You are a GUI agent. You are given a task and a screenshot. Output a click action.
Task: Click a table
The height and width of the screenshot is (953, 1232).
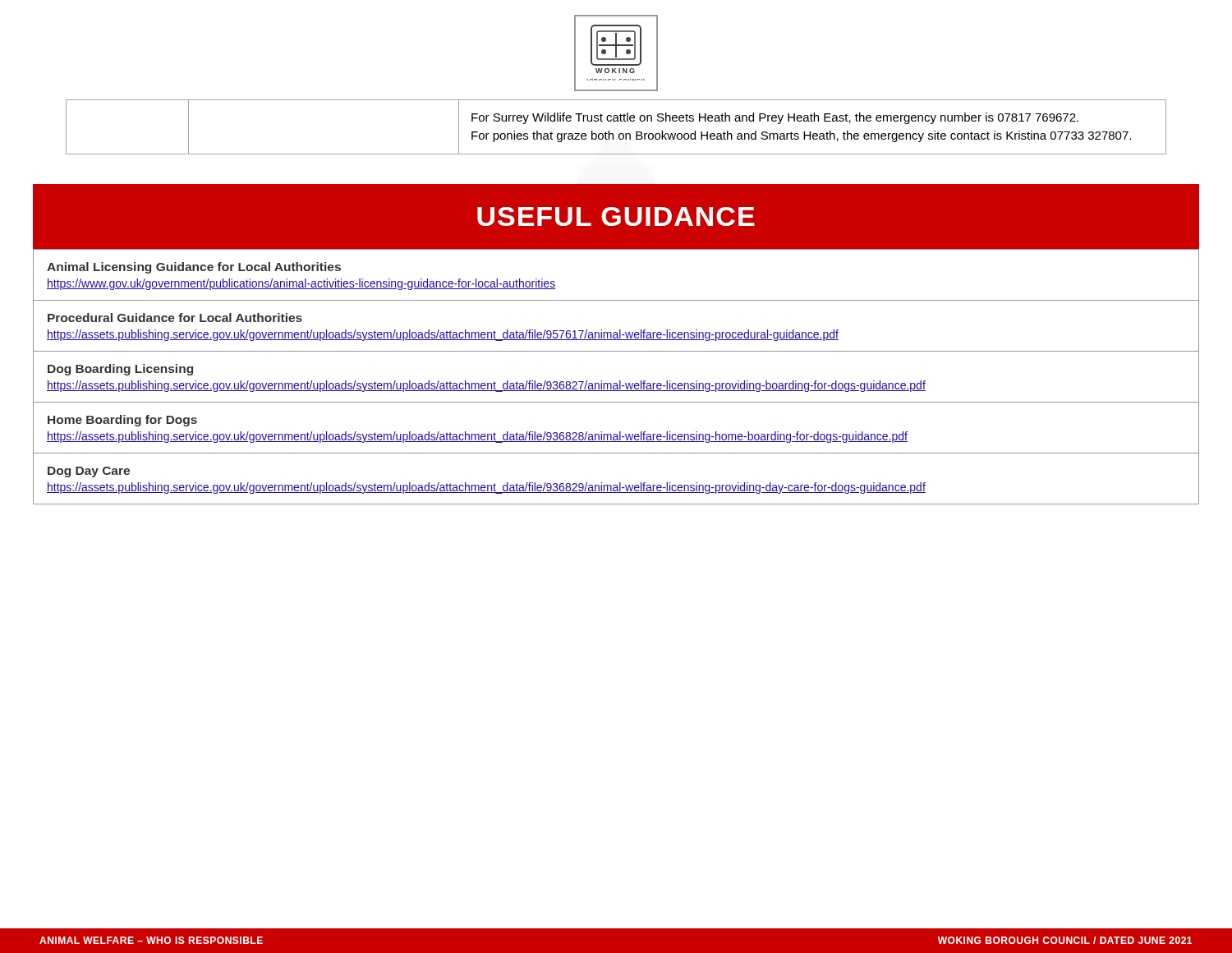point(616,127)
